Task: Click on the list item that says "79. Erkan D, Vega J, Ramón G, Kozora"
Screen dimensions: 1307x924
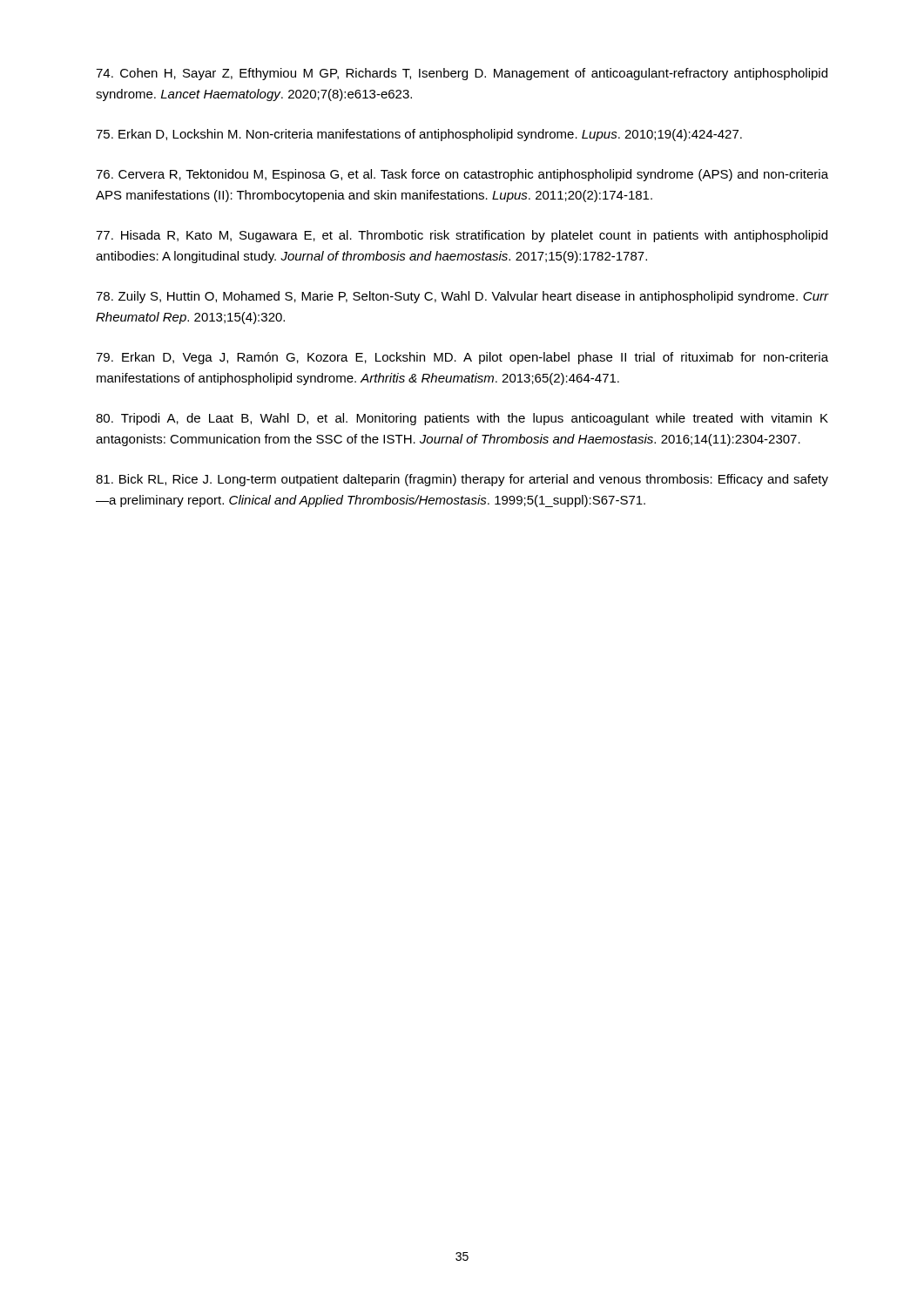Action: click(462, 367)
